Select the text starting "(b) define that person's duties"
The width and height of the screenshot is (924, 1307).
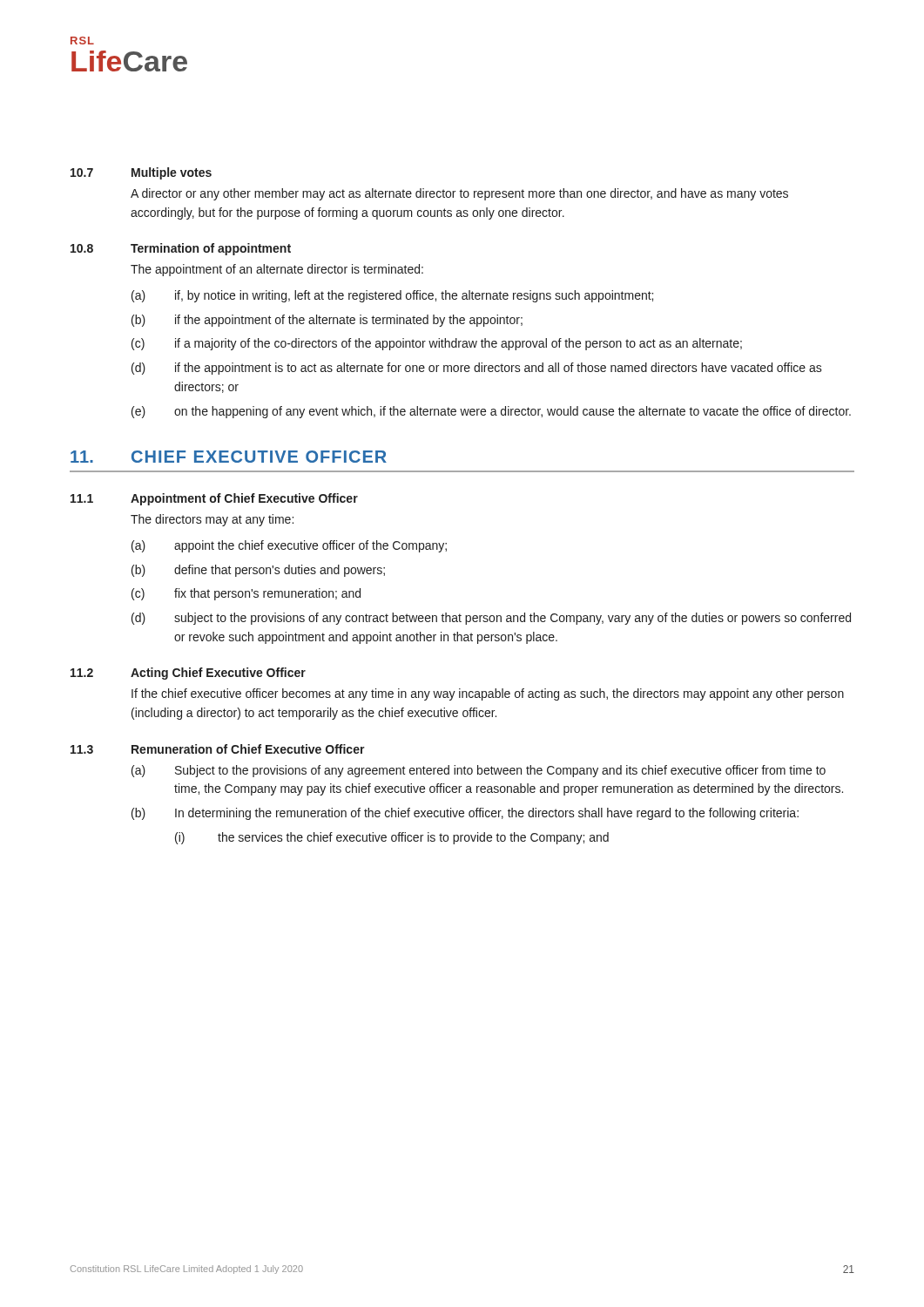click(x=258, y=571)
